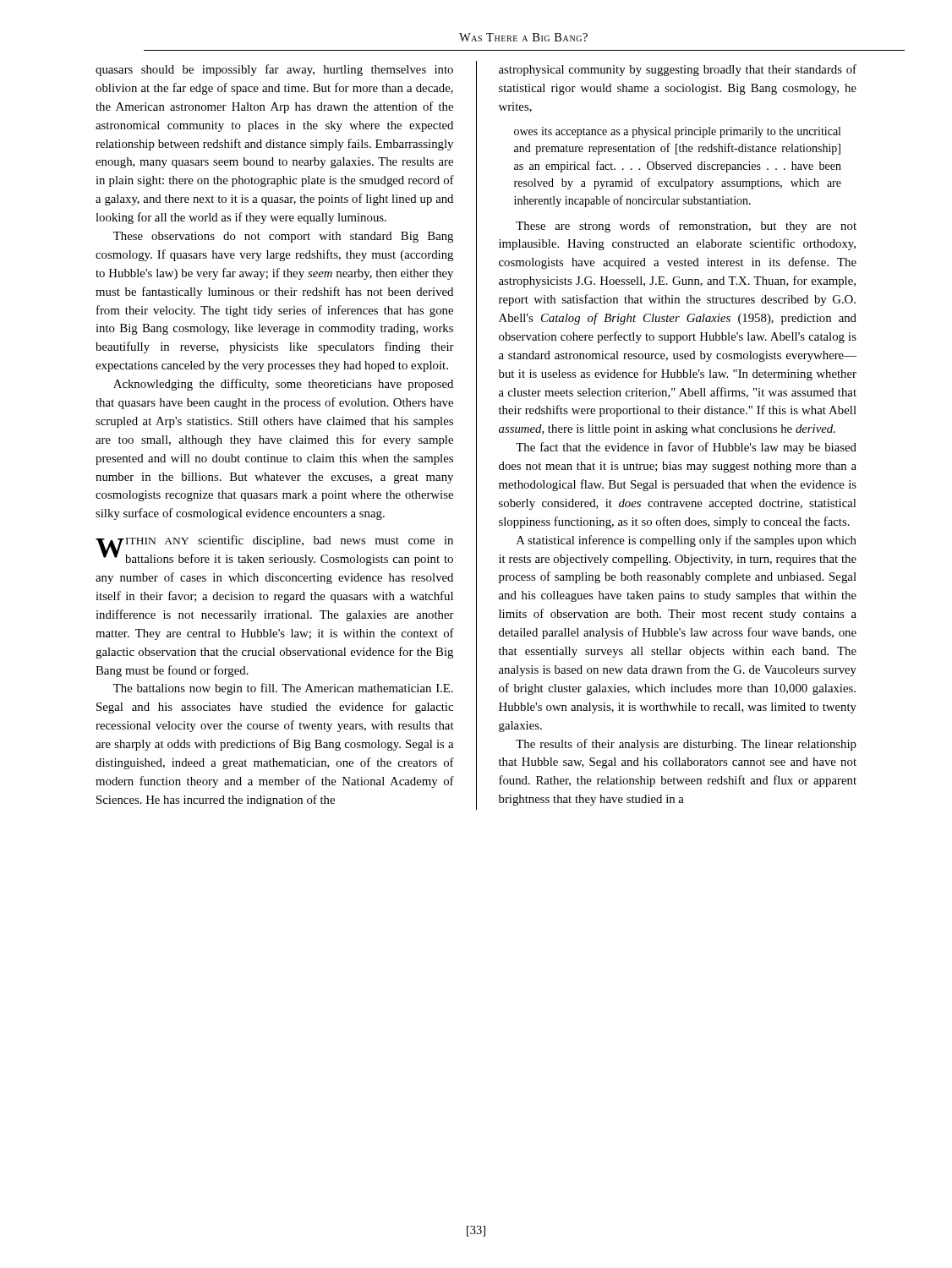Click on the text block that reads "WITHIN ANY scientific discipline, bad news must"
This screenshot has height=1268, width=952.
point(275,606)
